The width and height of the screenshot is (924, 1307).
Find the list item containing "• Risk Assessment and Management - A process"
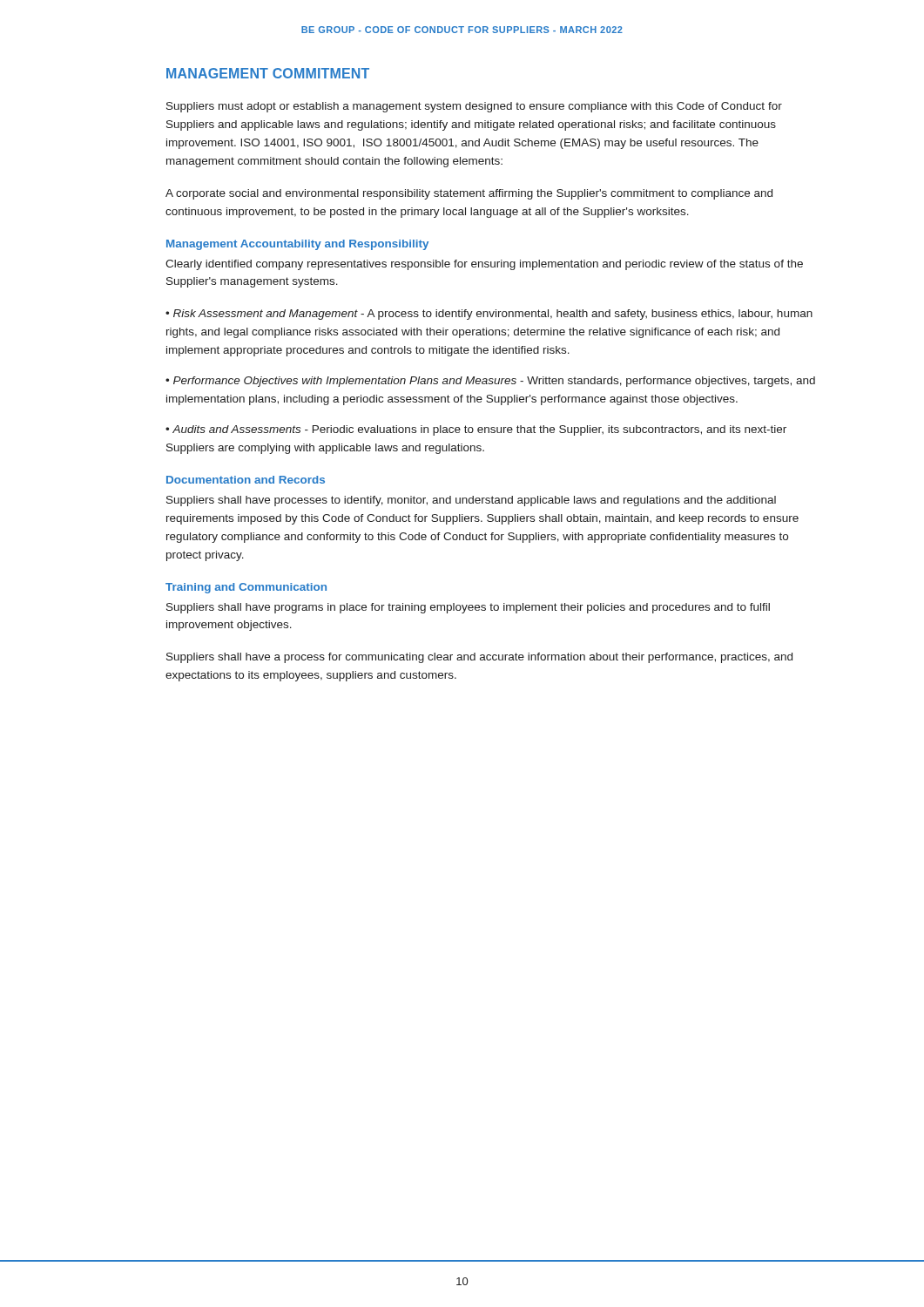click(x=489, y=332)
